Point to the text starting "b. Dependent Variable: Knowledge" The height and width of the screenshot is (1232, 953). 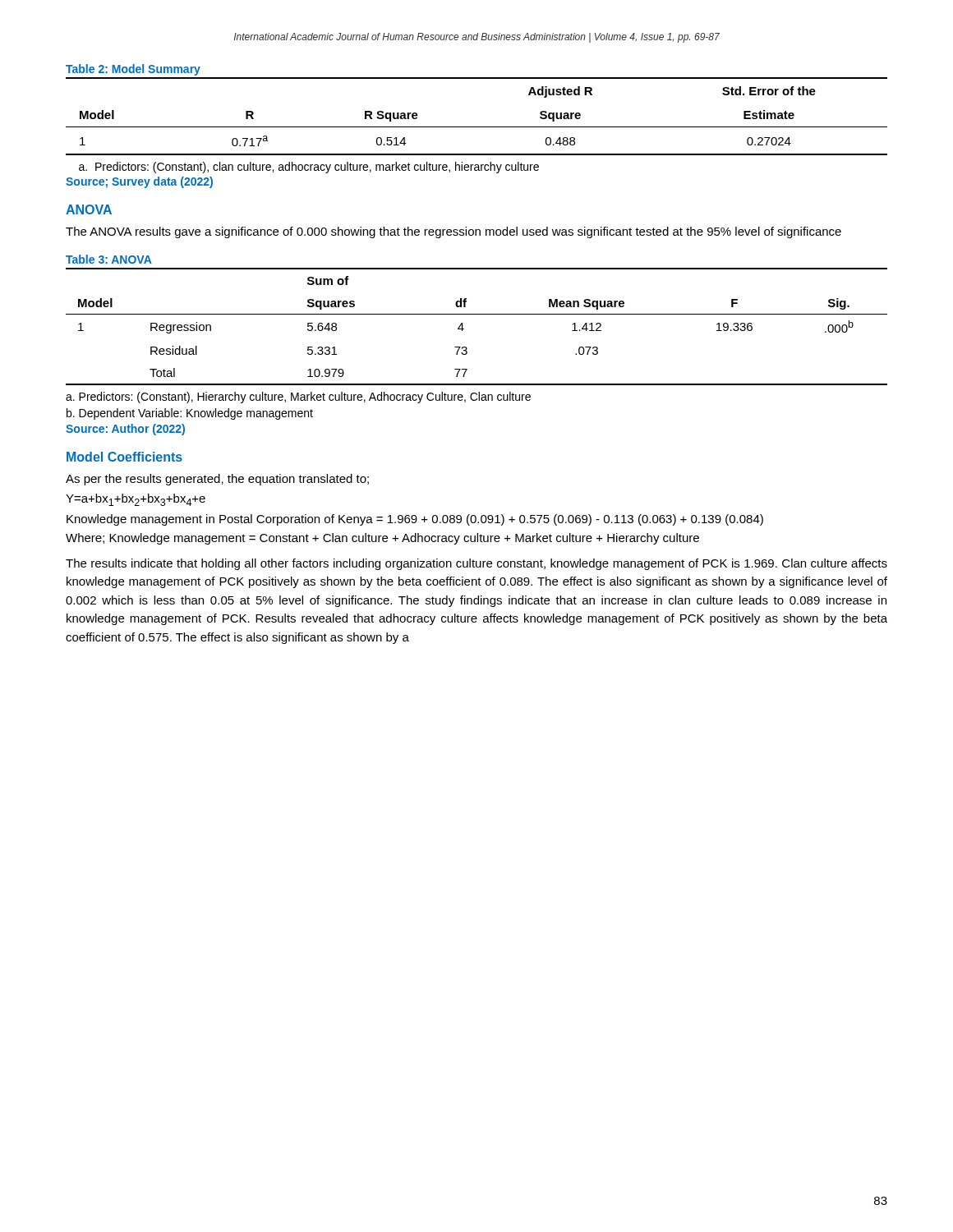189,413
